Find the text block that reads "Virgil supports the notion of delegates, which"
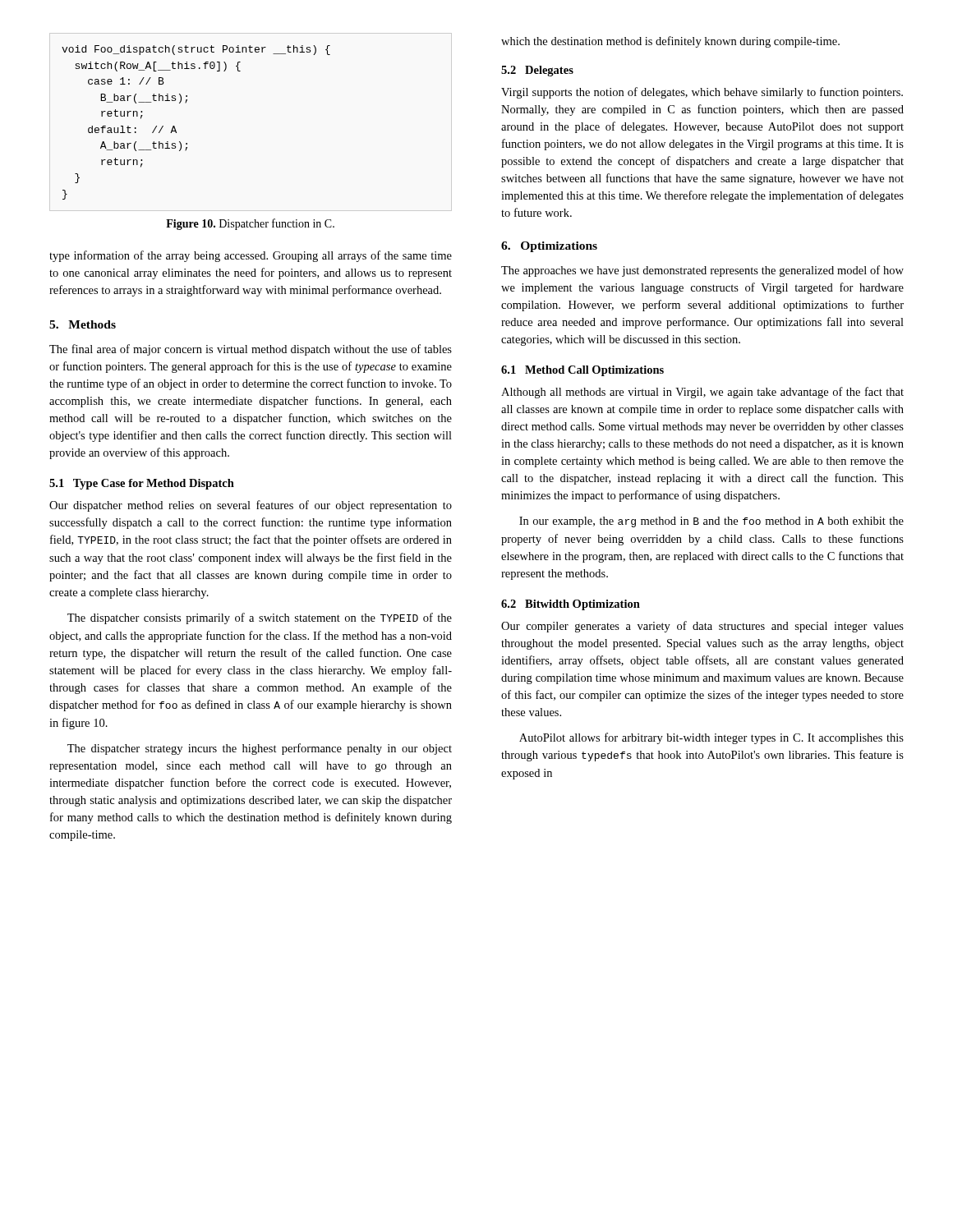Image resolution: width=953 pixels, height=1232 pixels. point(702,153)
